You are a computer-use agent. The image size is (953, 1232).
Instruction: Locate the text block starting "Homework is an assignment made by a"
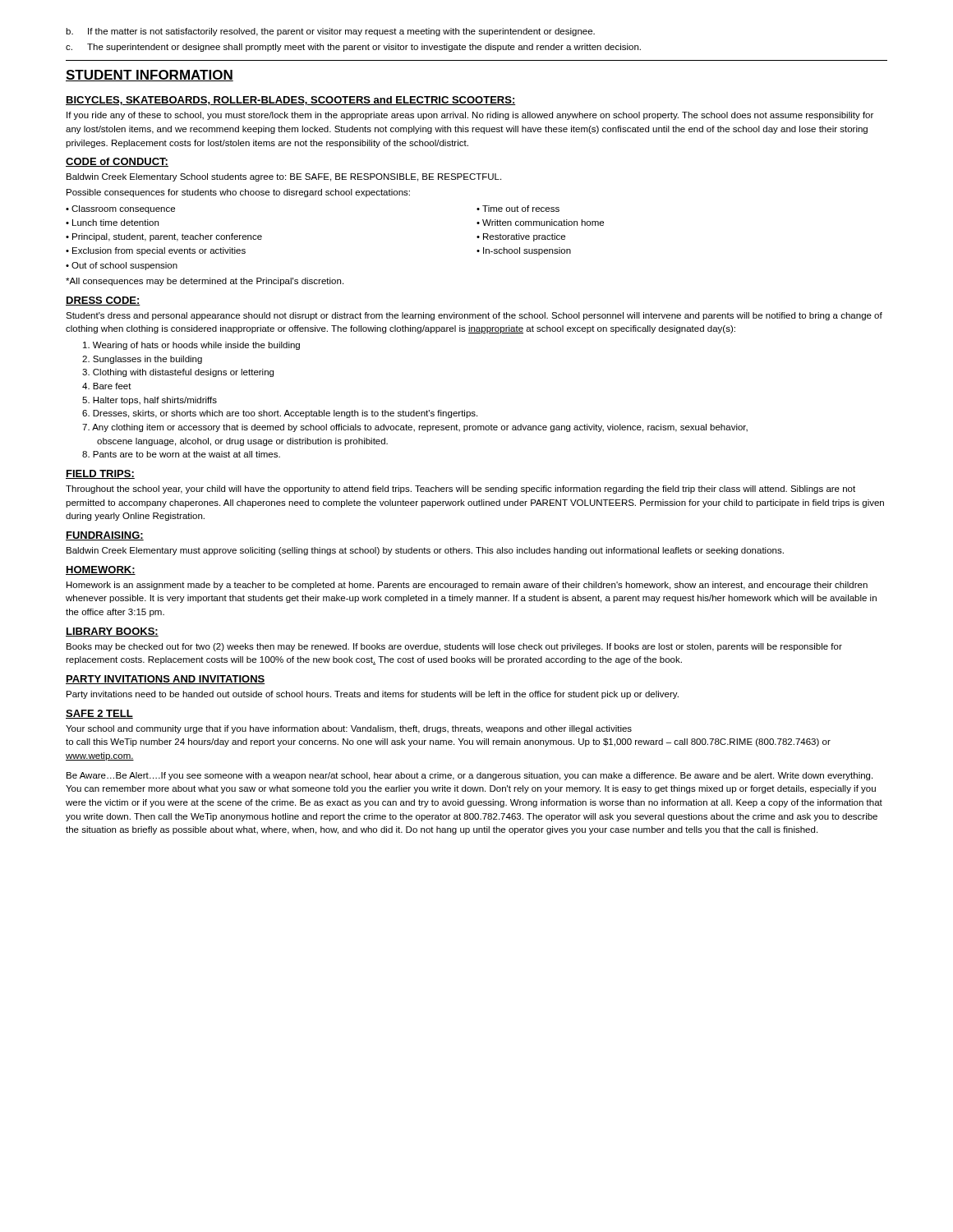click(471, 598)
